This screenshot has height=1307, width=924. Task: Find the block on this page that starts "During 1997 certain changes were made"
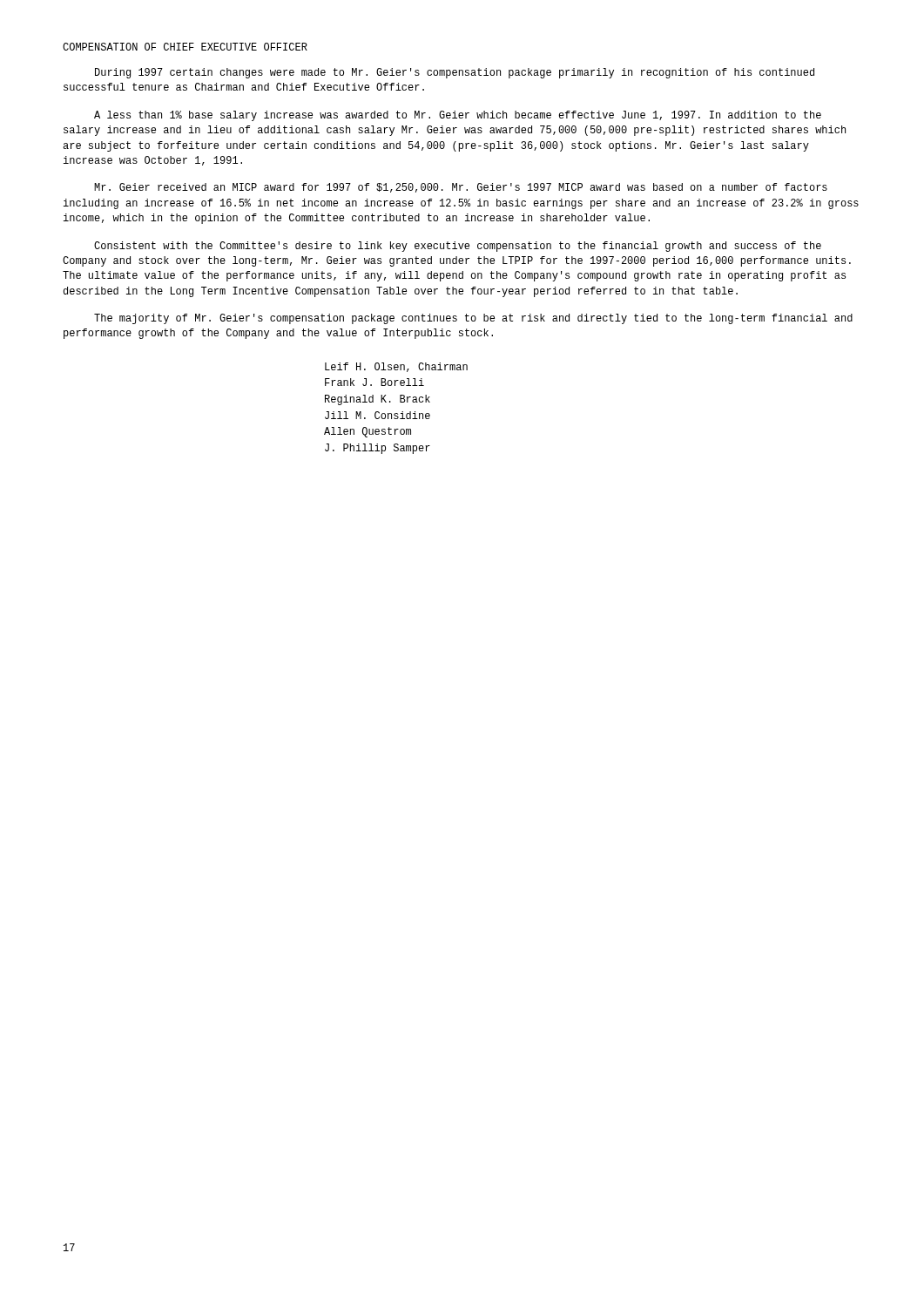439,81
